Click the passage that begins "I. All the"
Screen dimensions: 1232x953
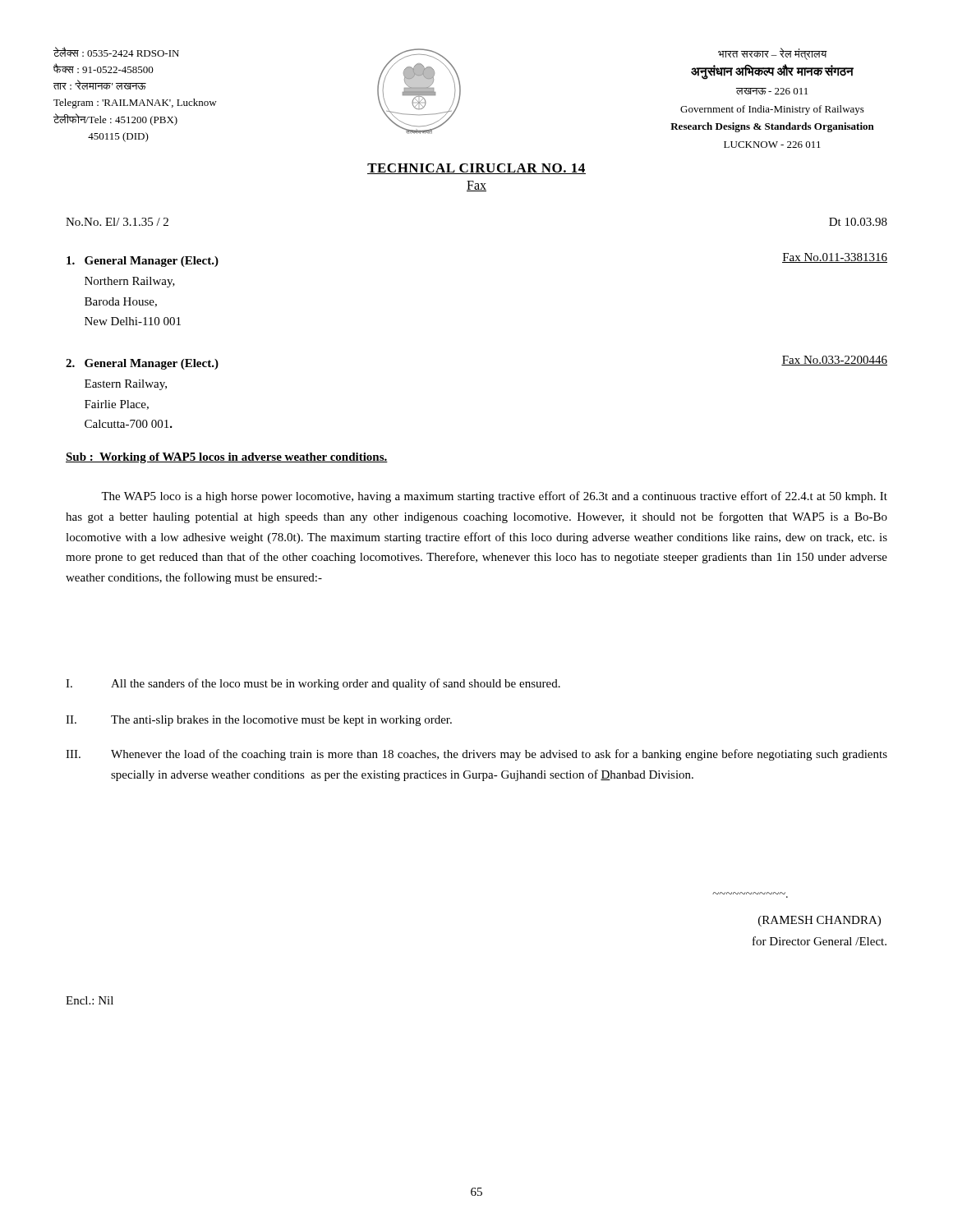pos(313,684)
